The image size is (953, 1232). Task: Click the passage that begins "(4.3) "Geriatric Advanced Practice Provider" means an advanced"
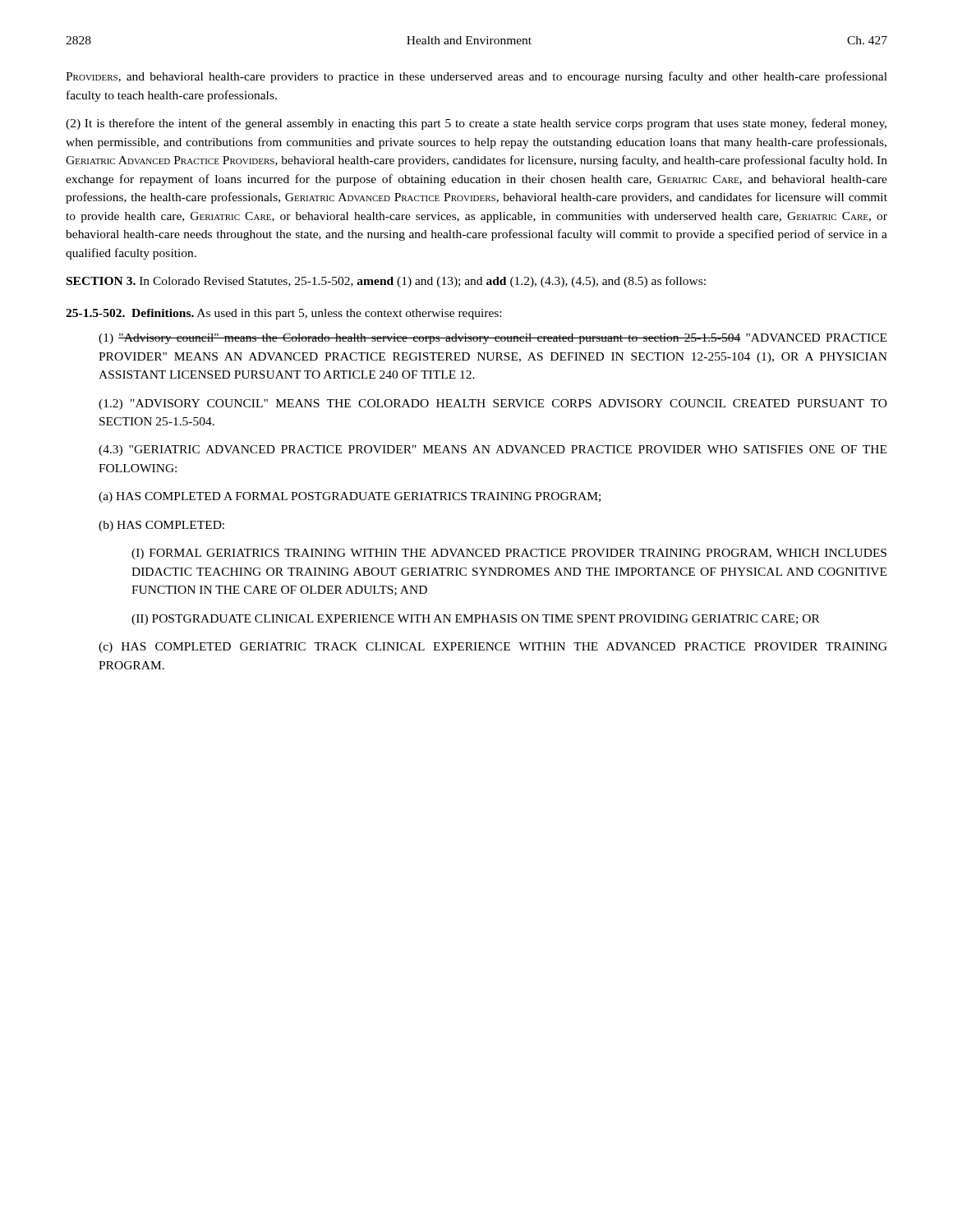tap(493, 459)
